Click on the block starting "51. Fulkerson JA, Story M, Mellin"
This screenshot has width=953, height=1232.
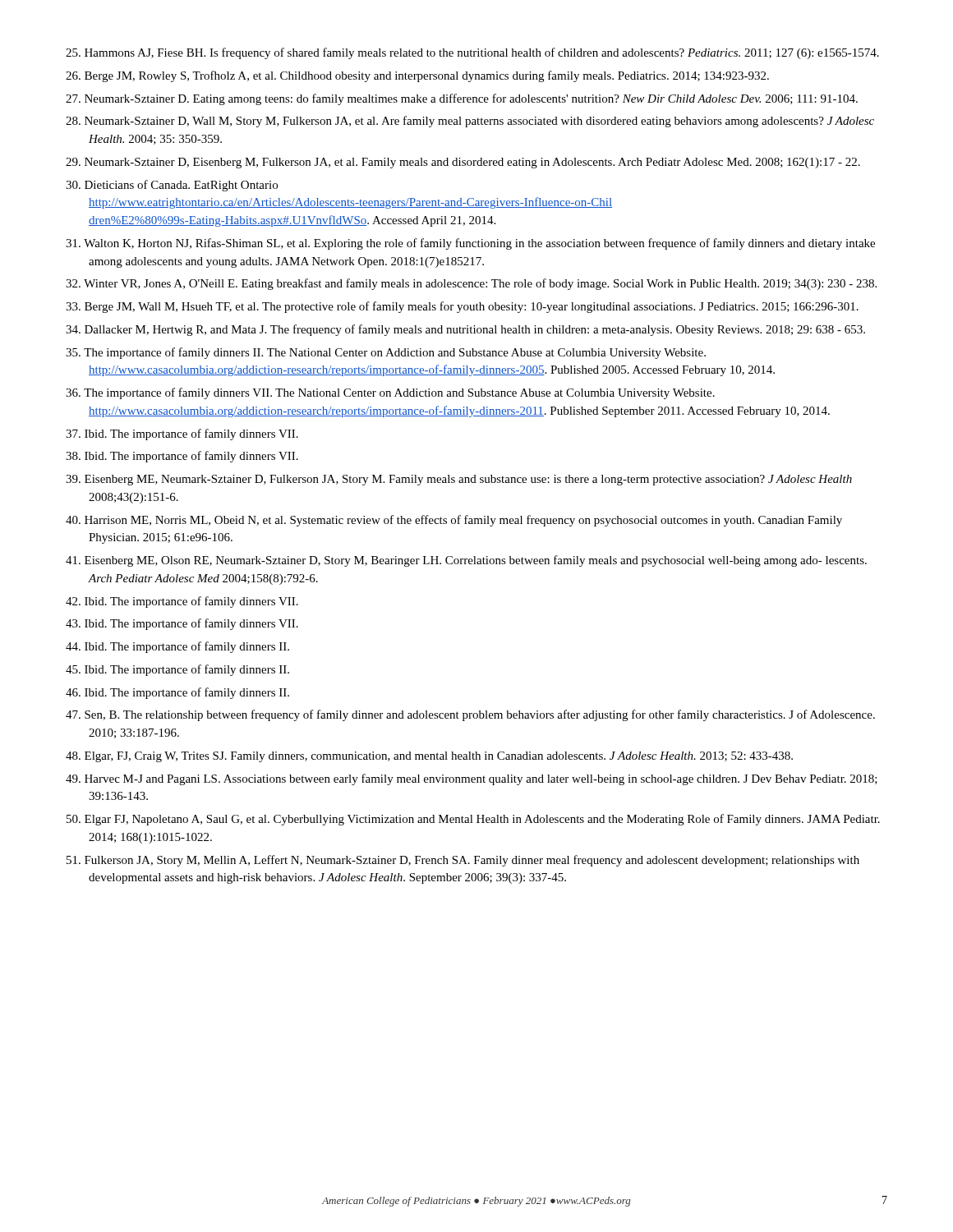tap(463, 868)
